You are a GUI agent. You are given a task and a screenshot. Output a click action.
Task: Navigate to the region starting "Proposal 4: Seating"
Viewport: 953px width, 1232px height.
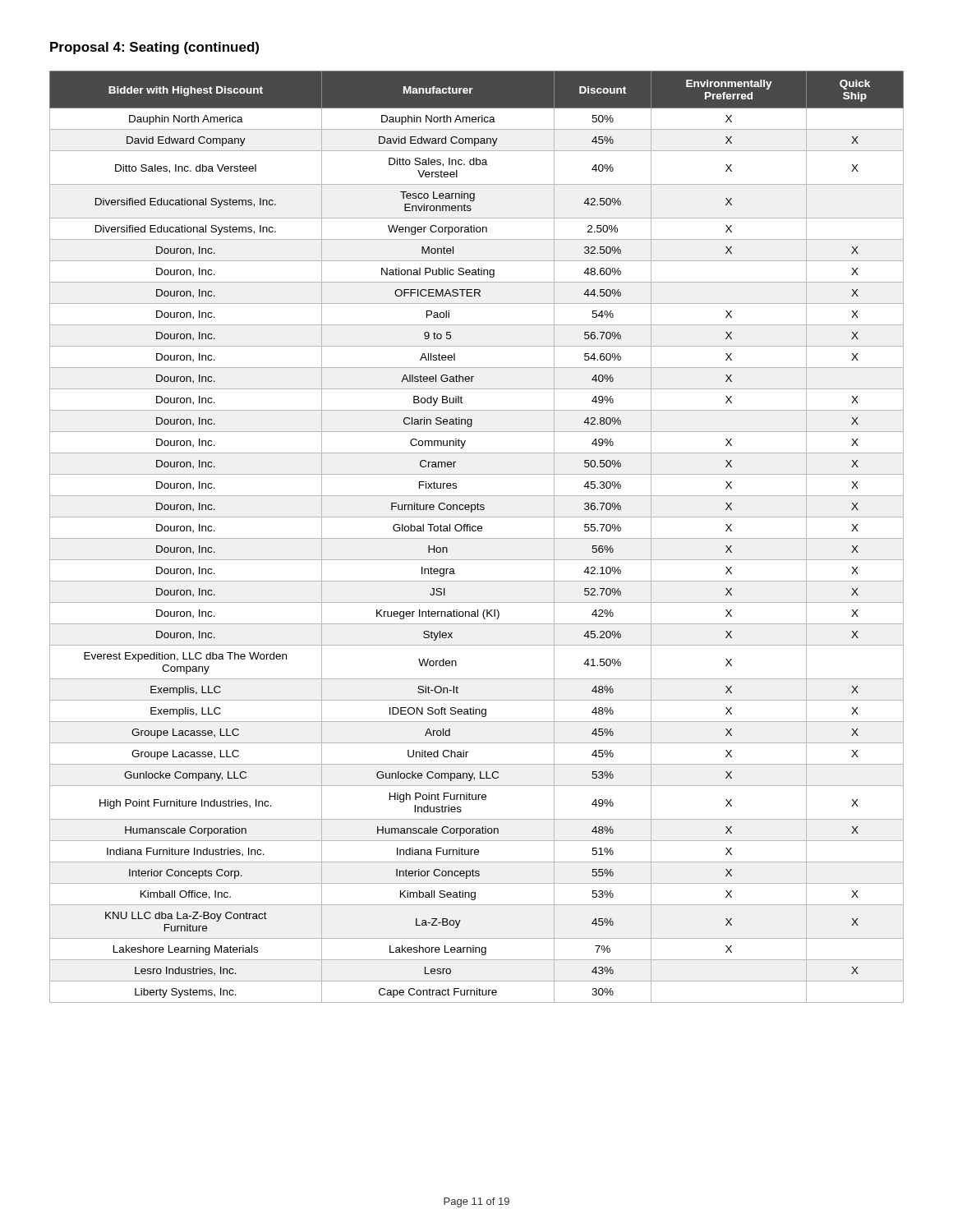coord(154,47)
